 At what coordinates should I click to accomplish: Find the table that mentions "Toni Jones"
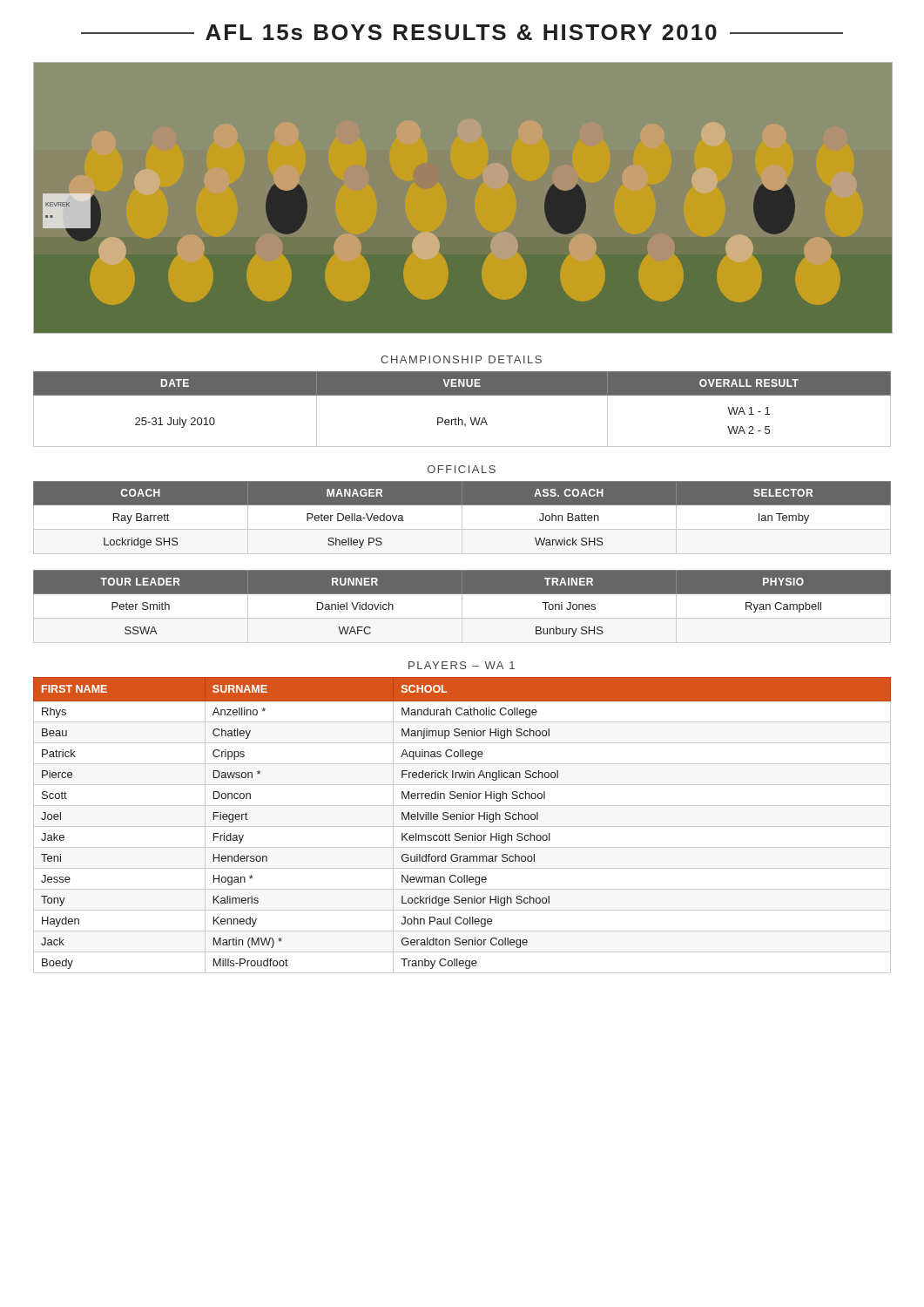(x=462, y=607)
